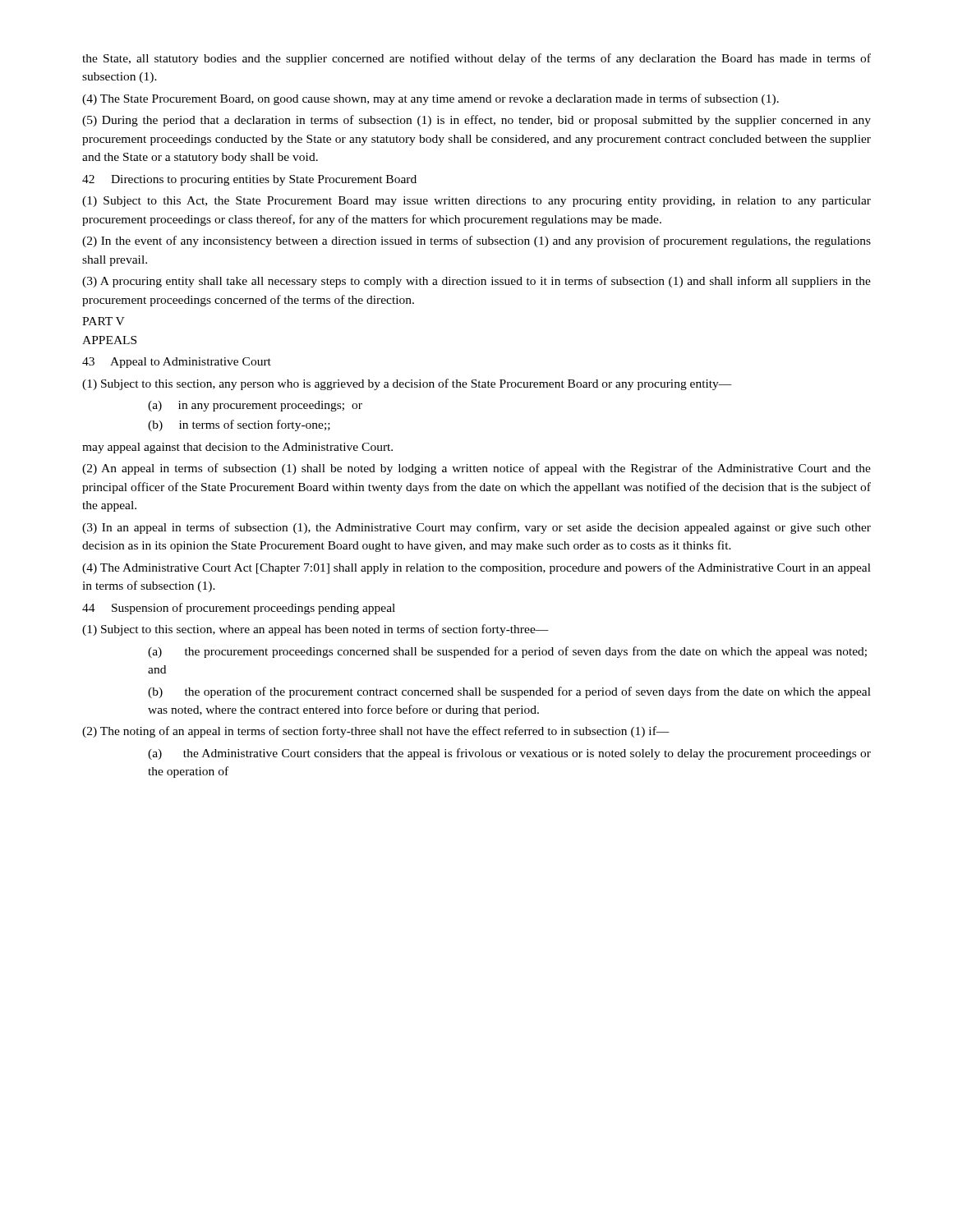Navigate to the text block starting "(2) In the"

coord(476,250)
